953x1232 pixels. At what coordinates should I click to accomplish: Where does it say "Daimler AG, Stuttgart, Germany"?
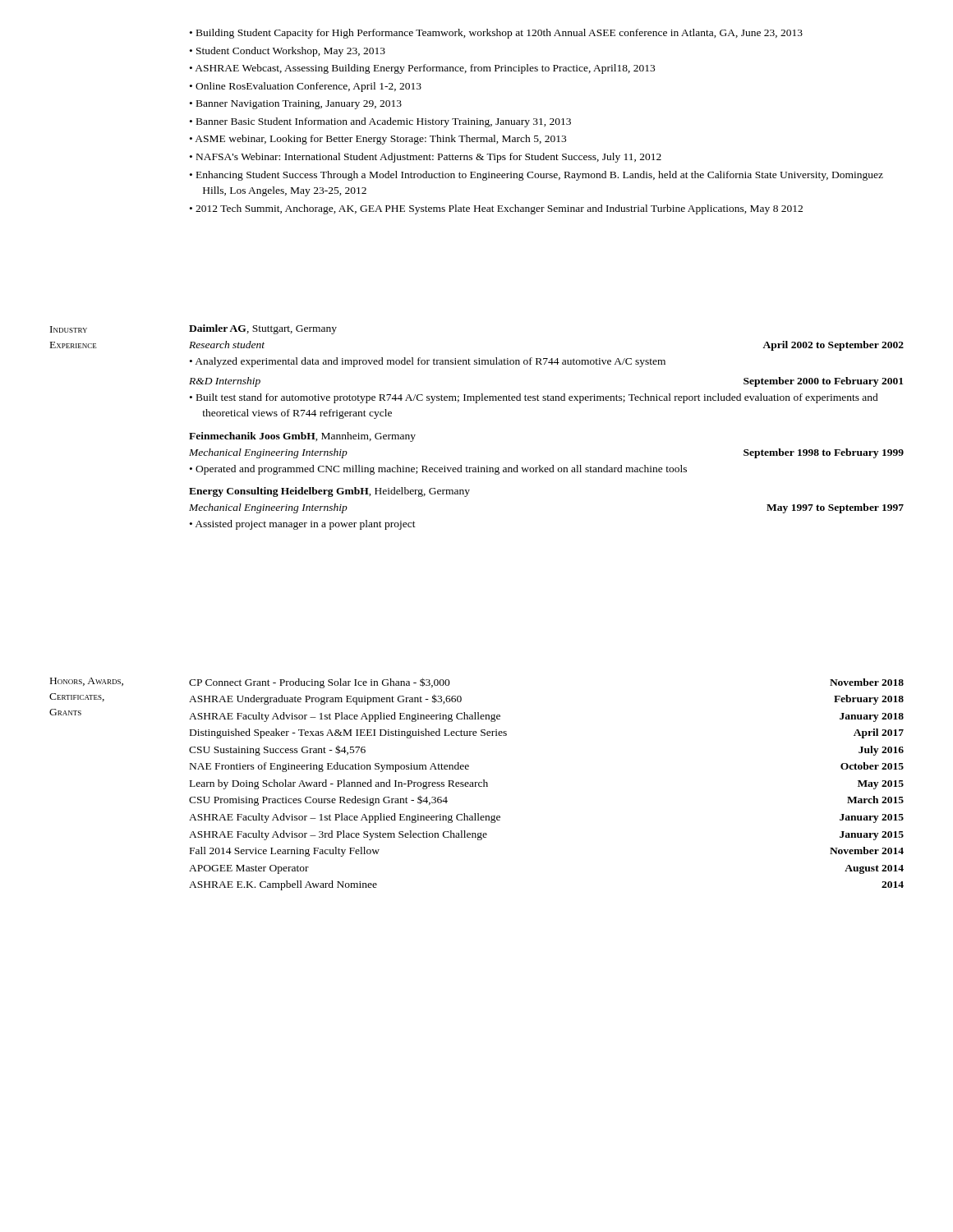pos(263,328)
